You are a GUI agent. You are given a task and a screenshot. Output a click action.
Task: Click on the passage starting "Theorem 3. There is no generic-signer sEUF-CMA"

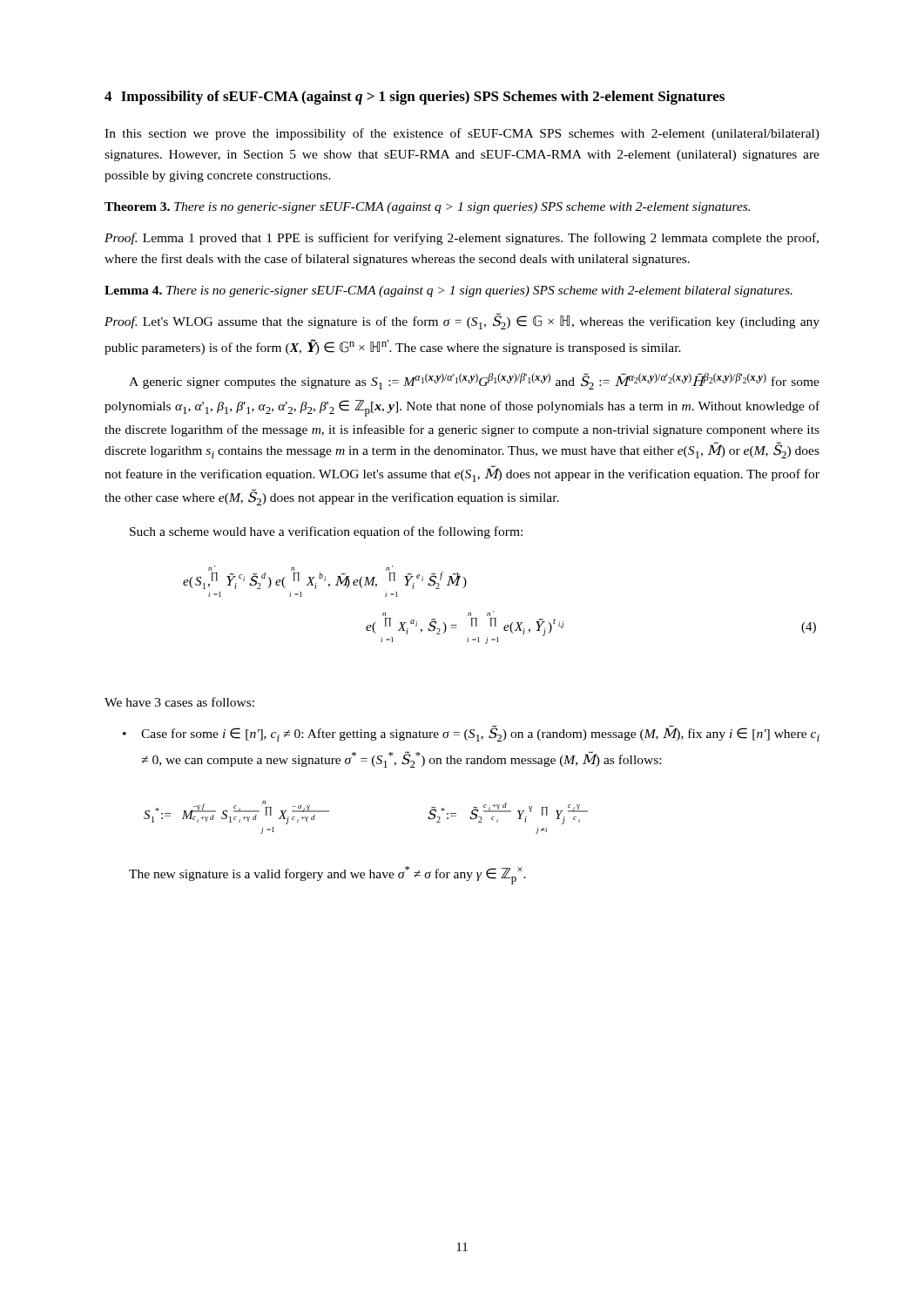tap(462, 207)
